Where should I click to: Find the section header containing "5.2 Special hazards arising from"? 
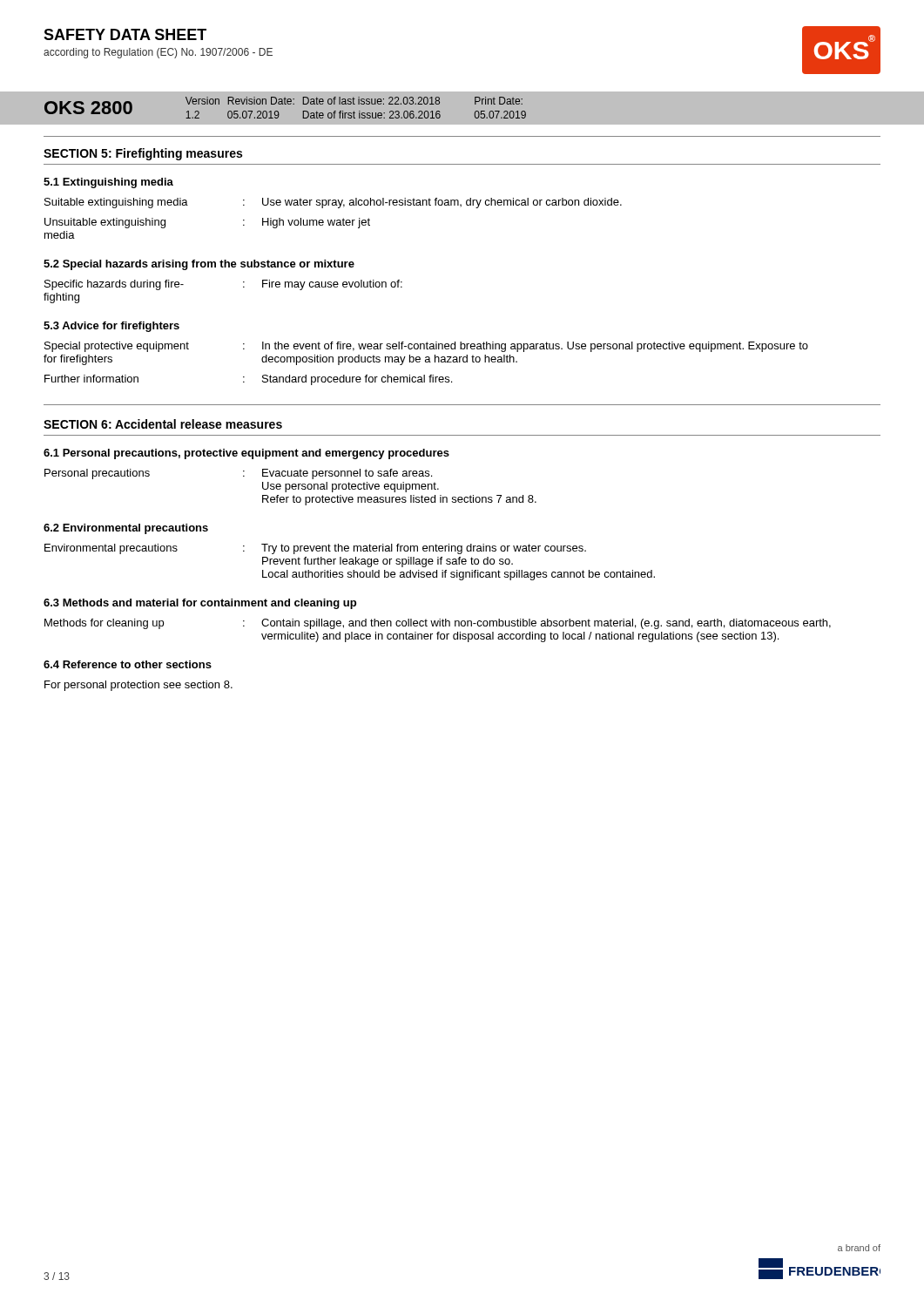coord(199,264)
